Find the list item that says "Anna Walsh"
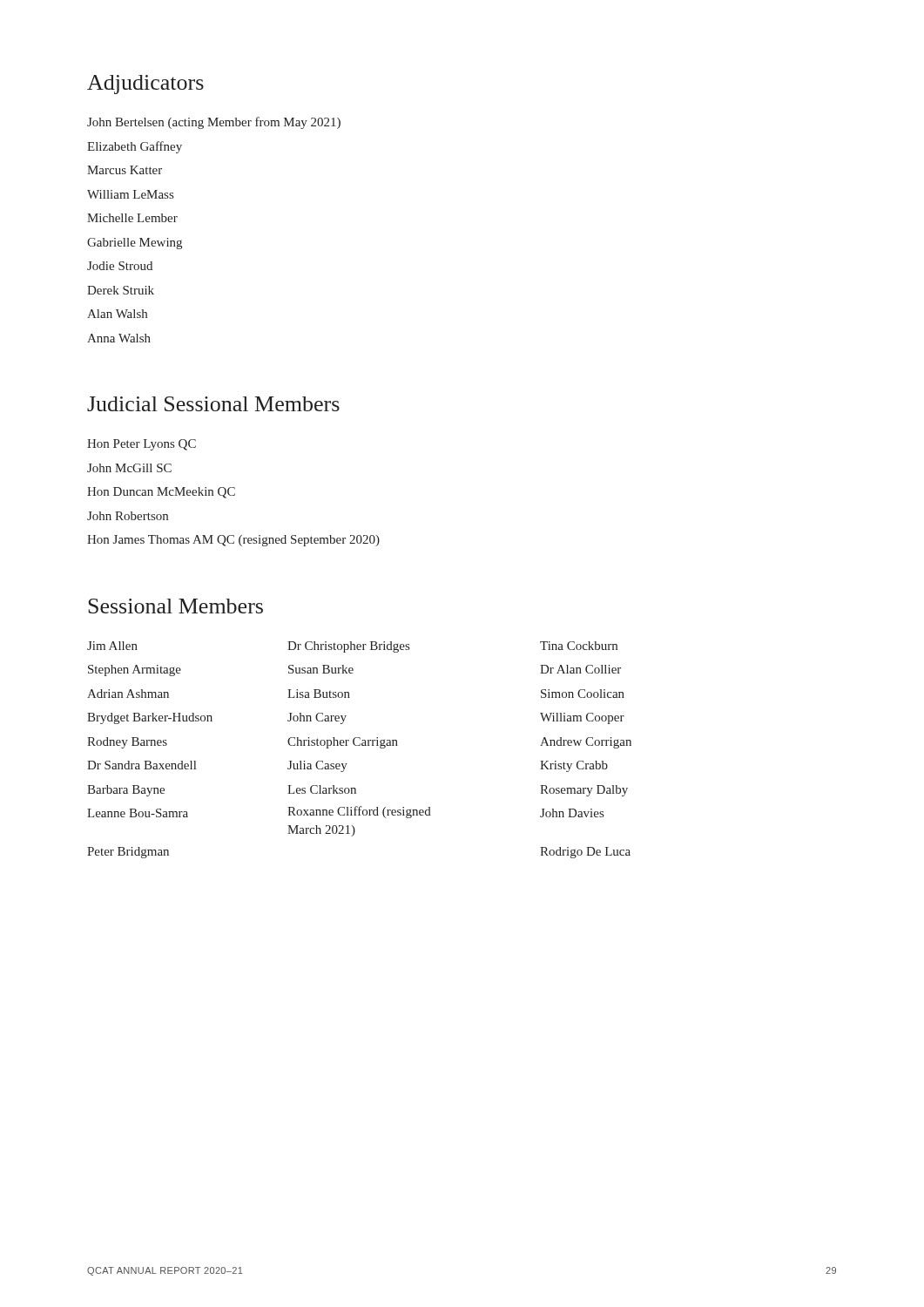Image resolution: width=924 pixels, height=1307 pixels. [119, 338]
